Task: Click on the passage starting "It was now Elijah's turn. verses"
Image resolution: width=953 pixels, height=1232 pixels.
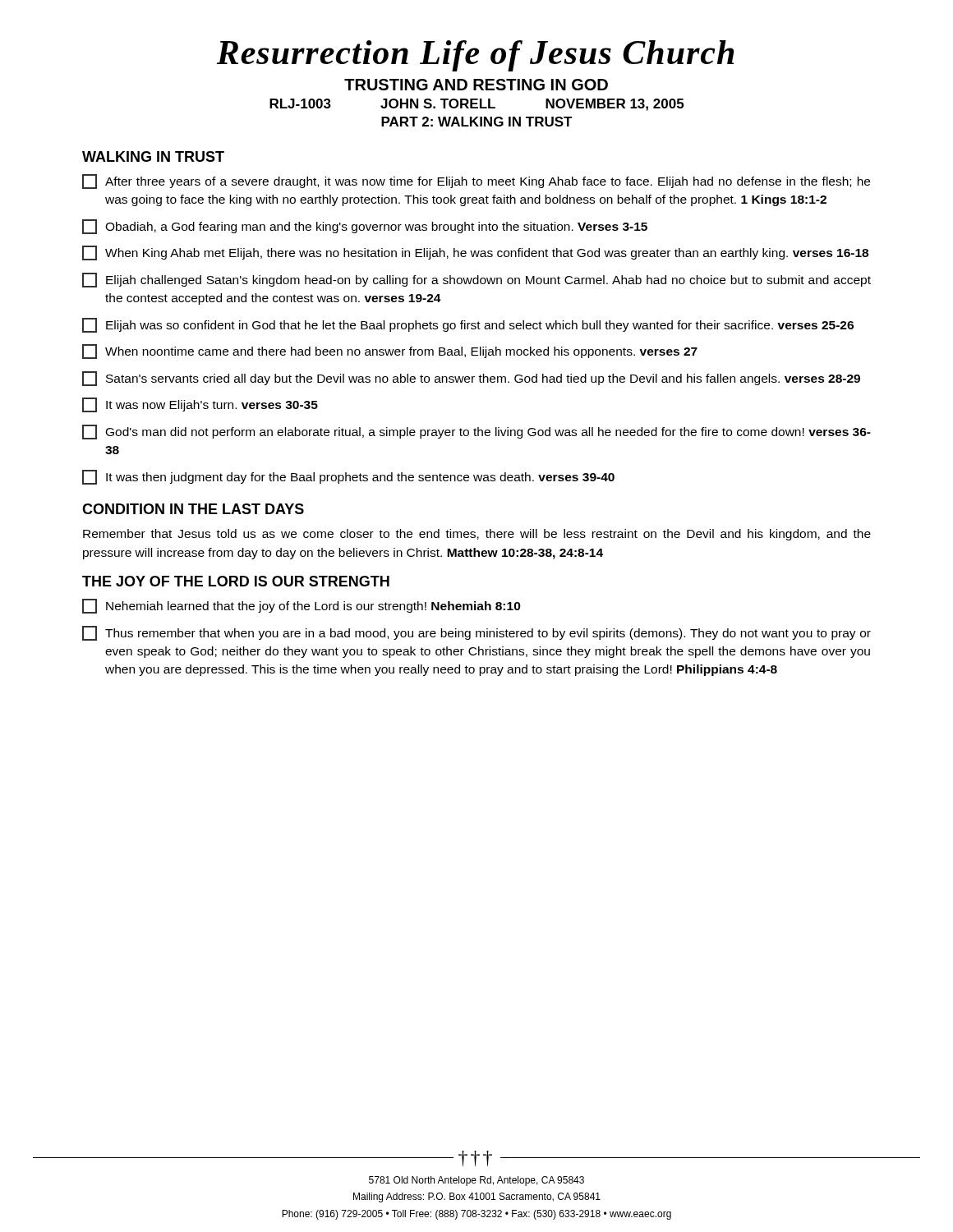Action: pos(200,405)
